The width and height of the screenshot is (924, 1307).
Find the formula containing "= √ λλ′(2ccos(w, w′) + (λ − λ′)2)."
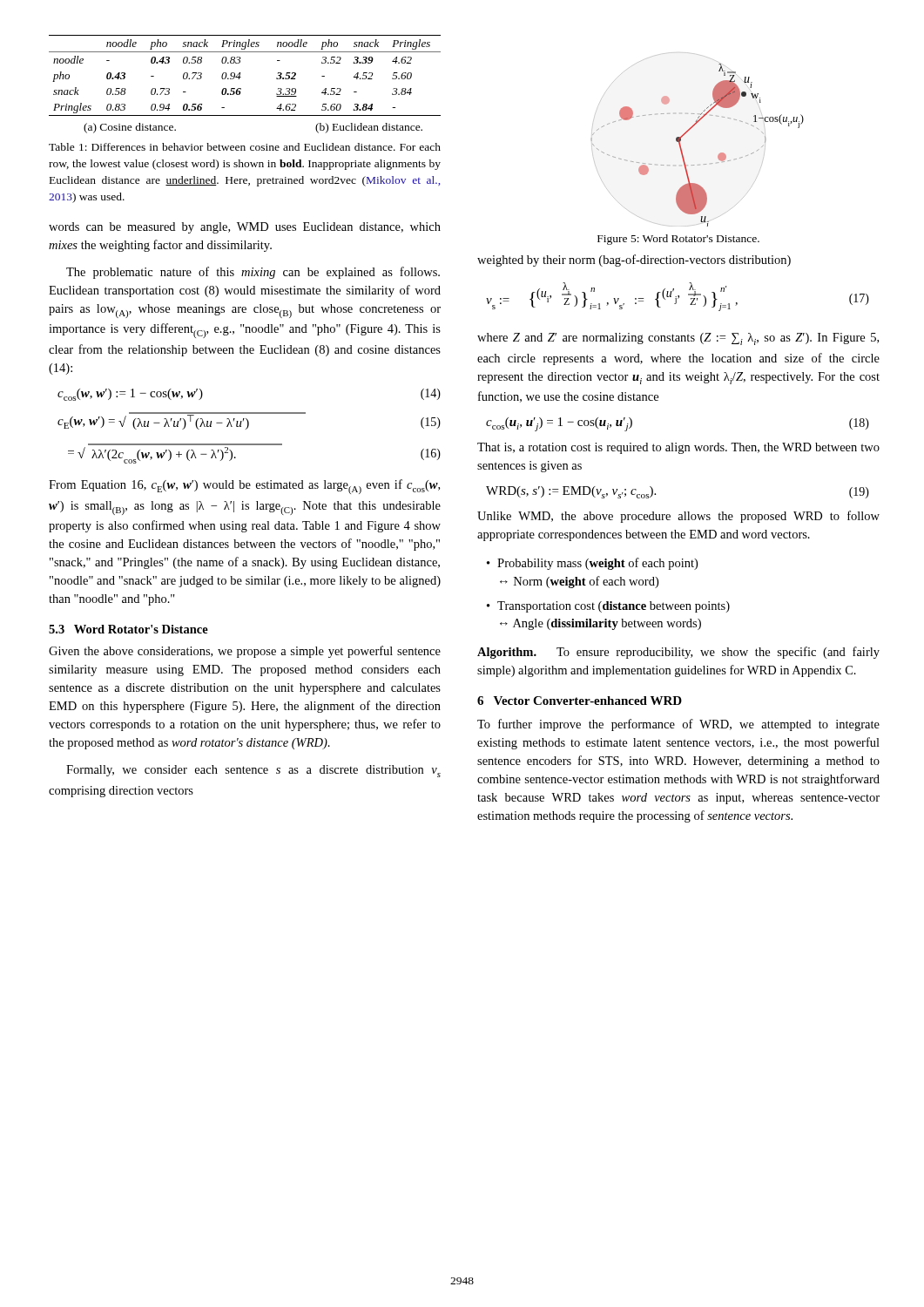click(249, 454)
